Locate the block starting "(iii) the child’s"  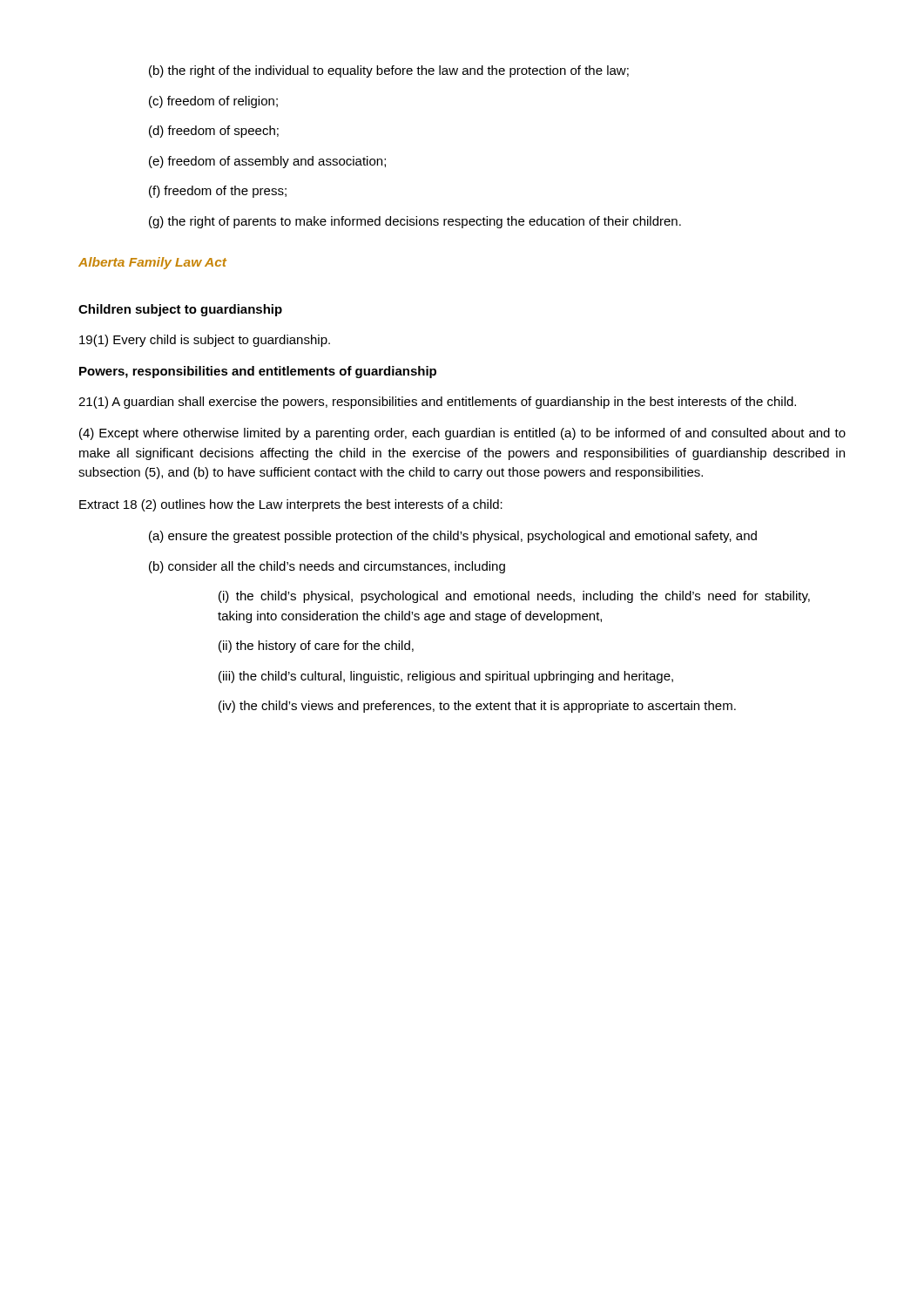514,676
